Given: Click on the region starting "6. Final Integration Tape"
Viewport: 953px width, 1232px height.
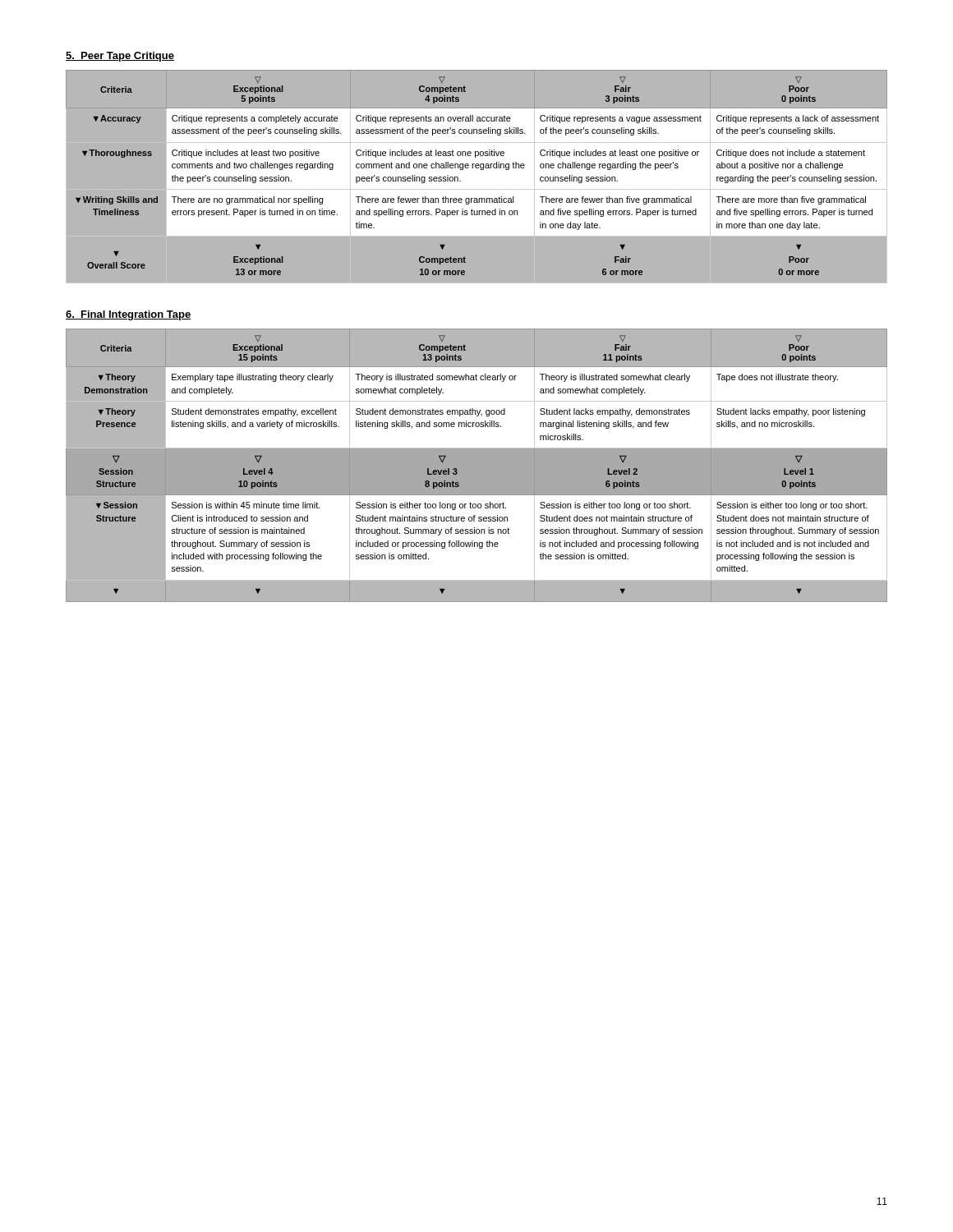Looking at the screenshot, I should tap(128, 314).
